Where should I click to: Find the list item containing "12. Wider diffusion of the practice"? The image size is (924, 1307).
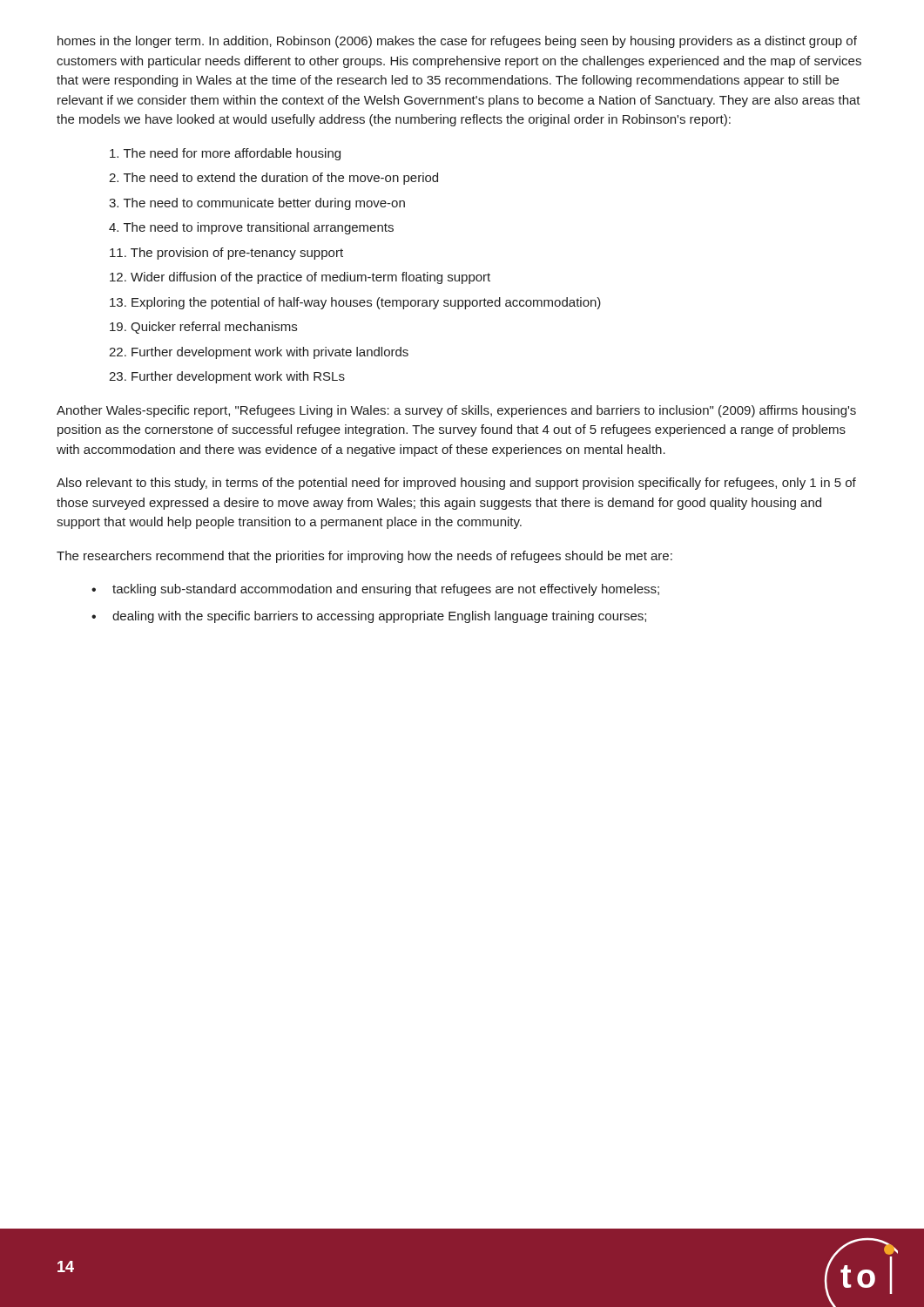tap(300, 277)
